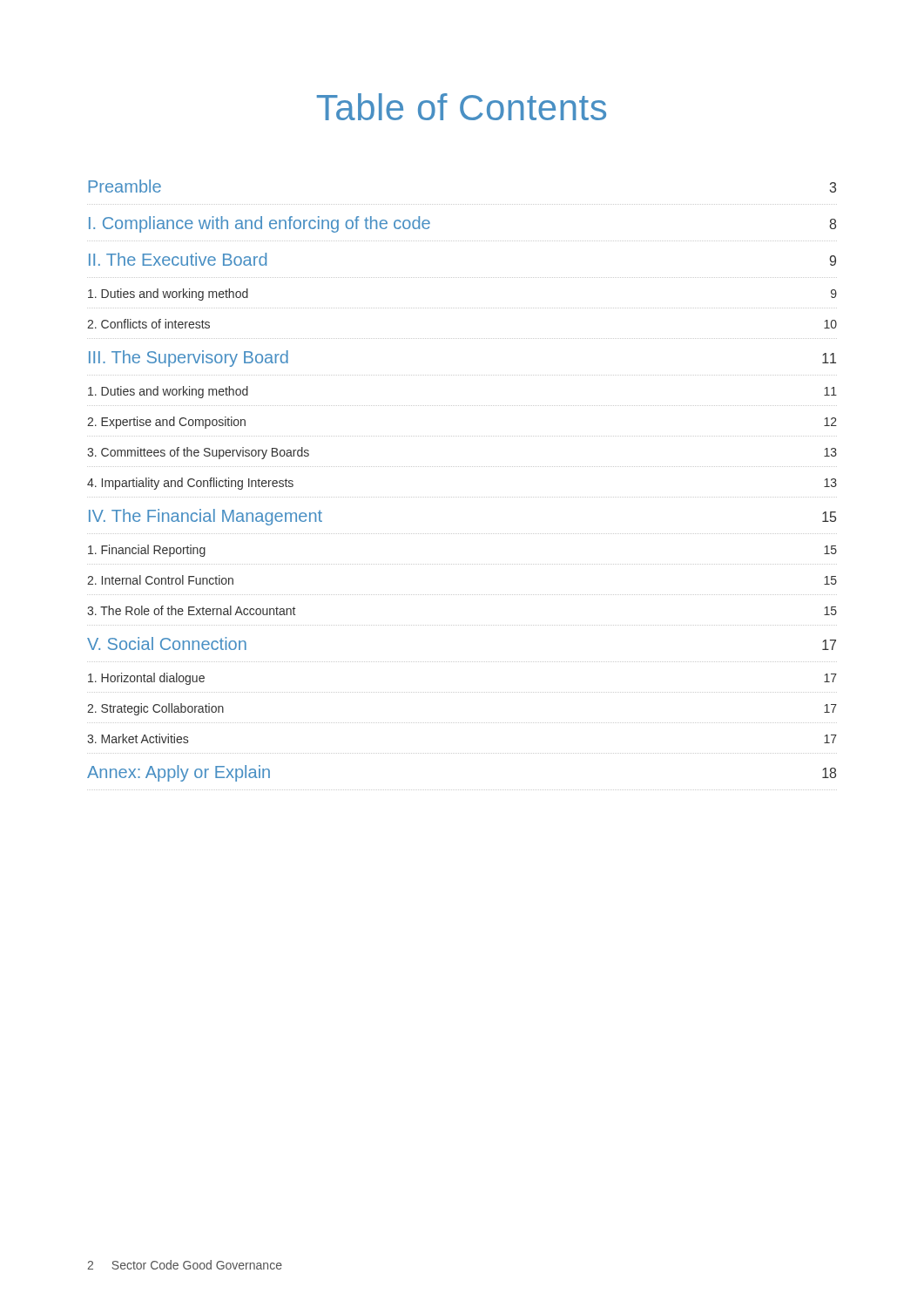
Task: Find "Preamble 3" on this page
Action: click(x=119, y=187)
